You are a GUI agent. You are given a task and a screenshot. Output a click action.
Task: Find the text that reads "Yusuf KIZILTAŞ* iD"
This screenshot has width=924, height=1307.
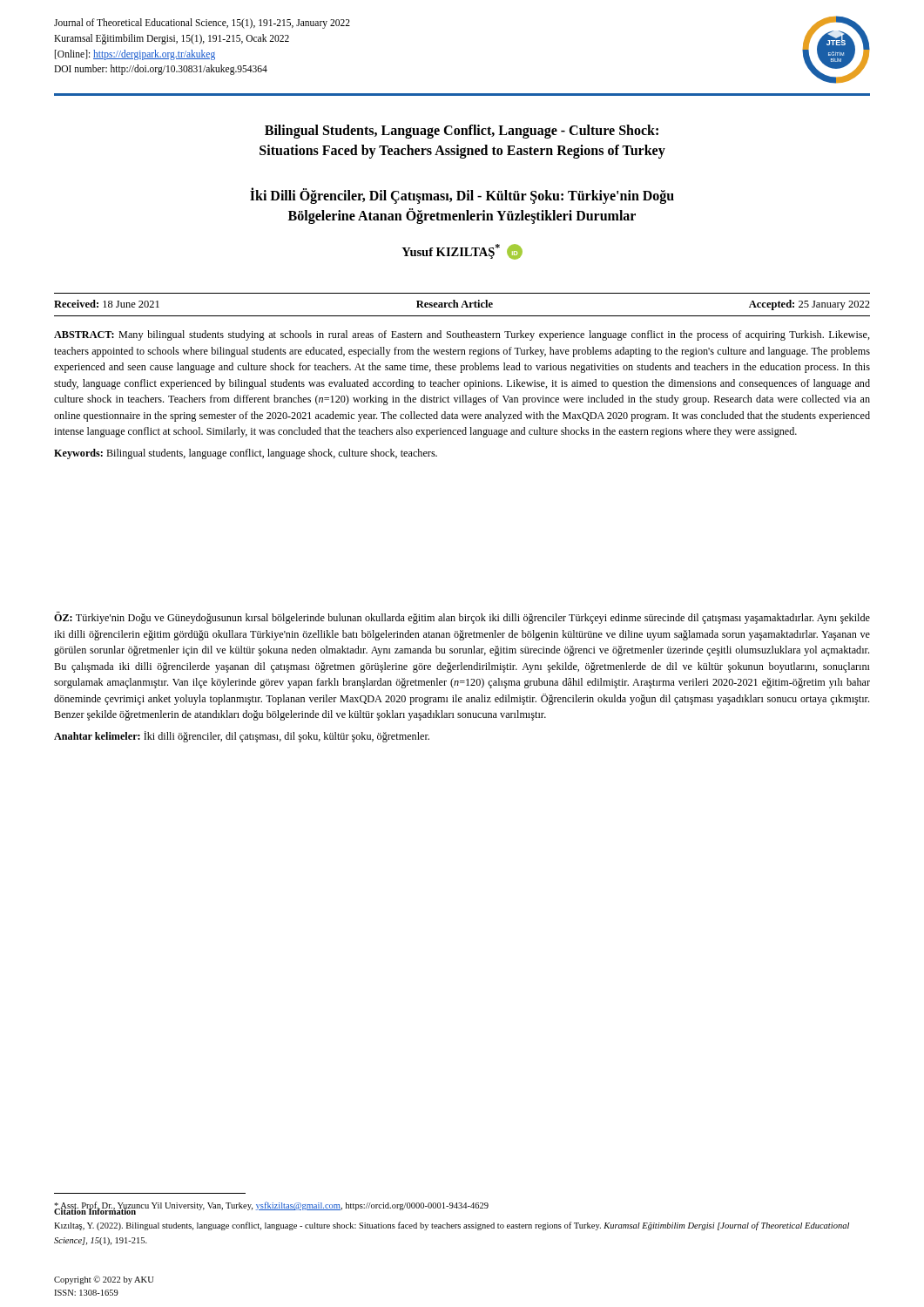coord(462,252)
